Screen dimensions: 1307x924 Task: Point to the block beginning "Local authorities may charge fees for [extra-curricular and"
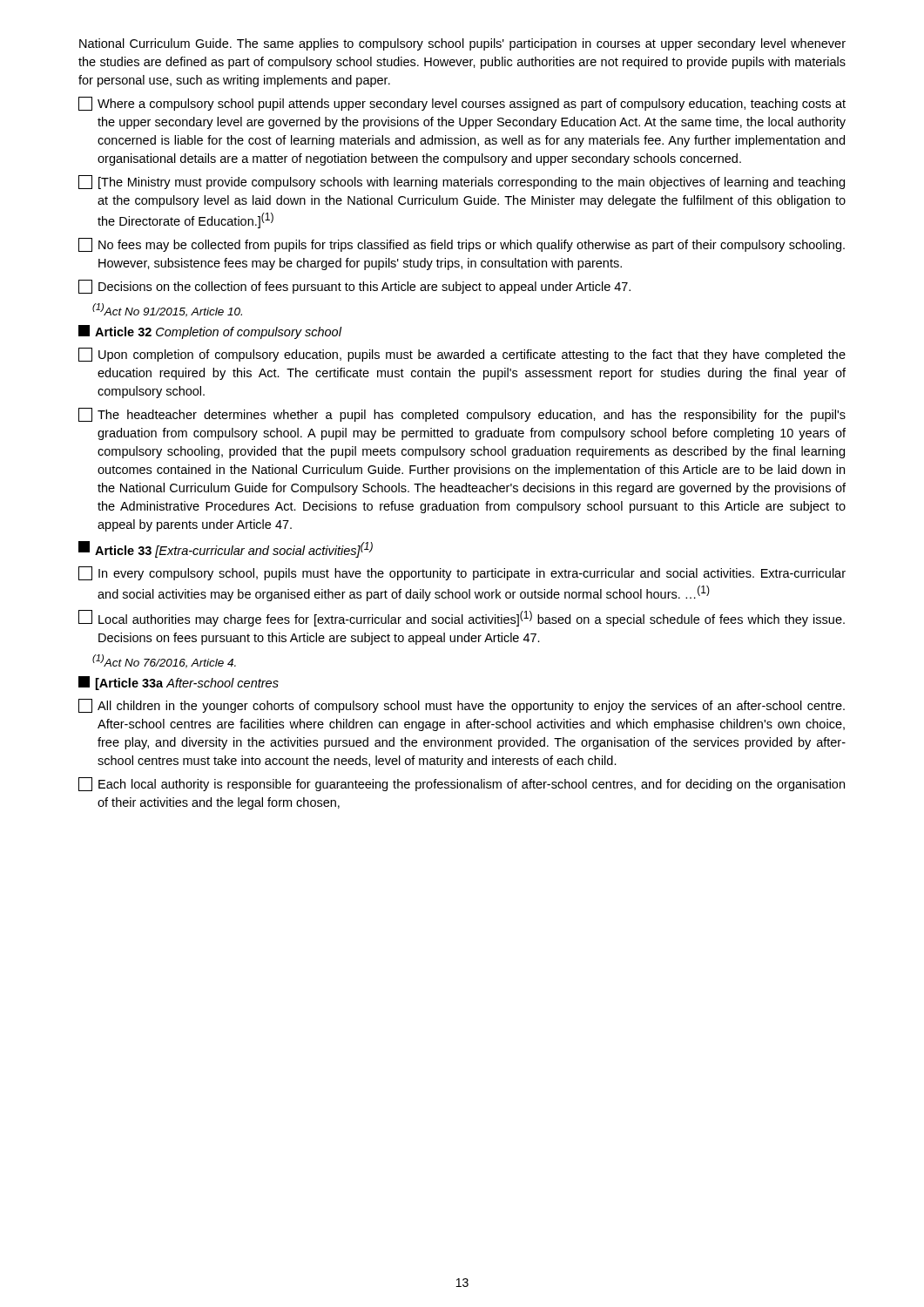click(462, 628)
